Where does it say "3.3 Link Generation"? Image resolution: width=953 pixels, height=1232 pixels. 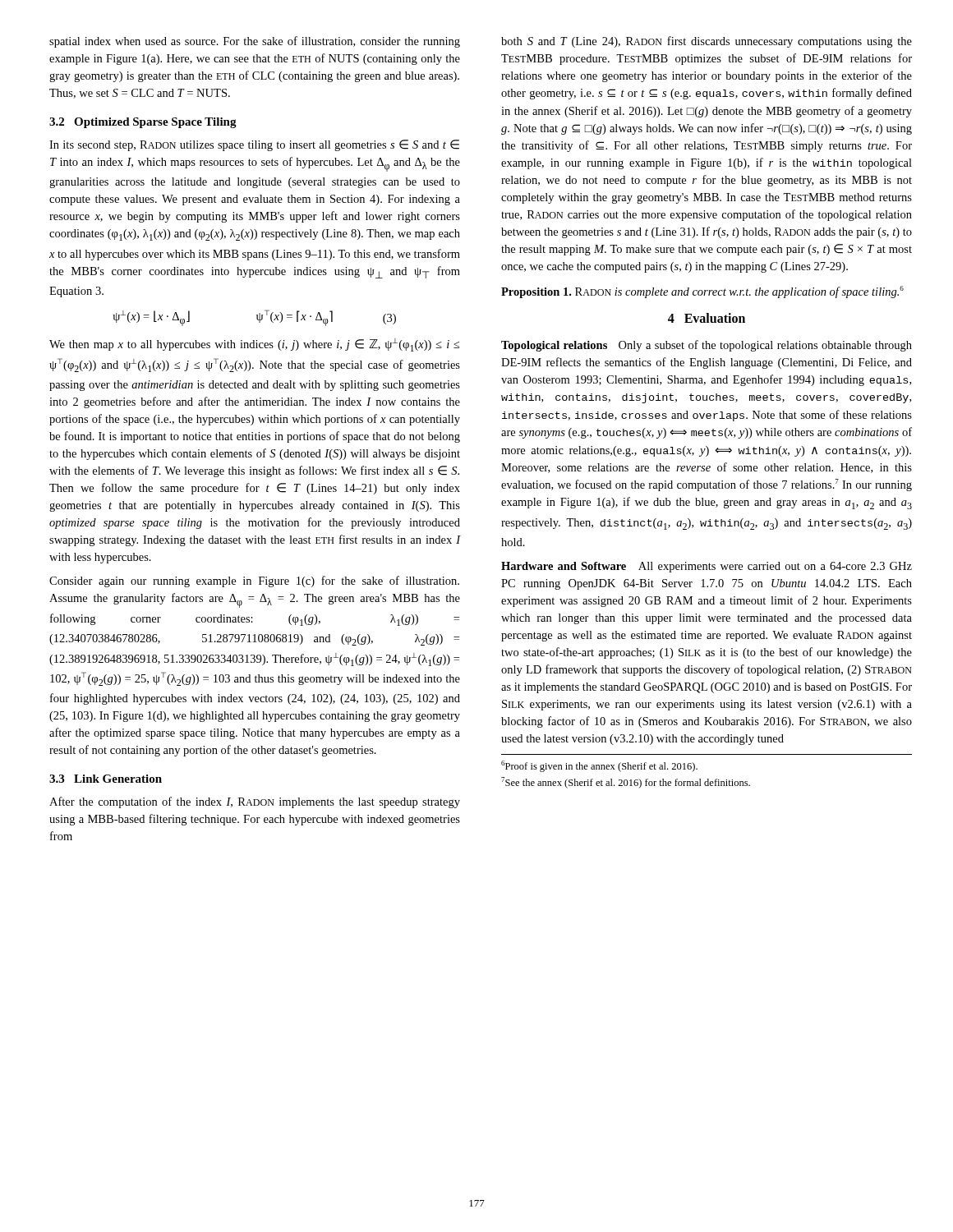[106, 779]
